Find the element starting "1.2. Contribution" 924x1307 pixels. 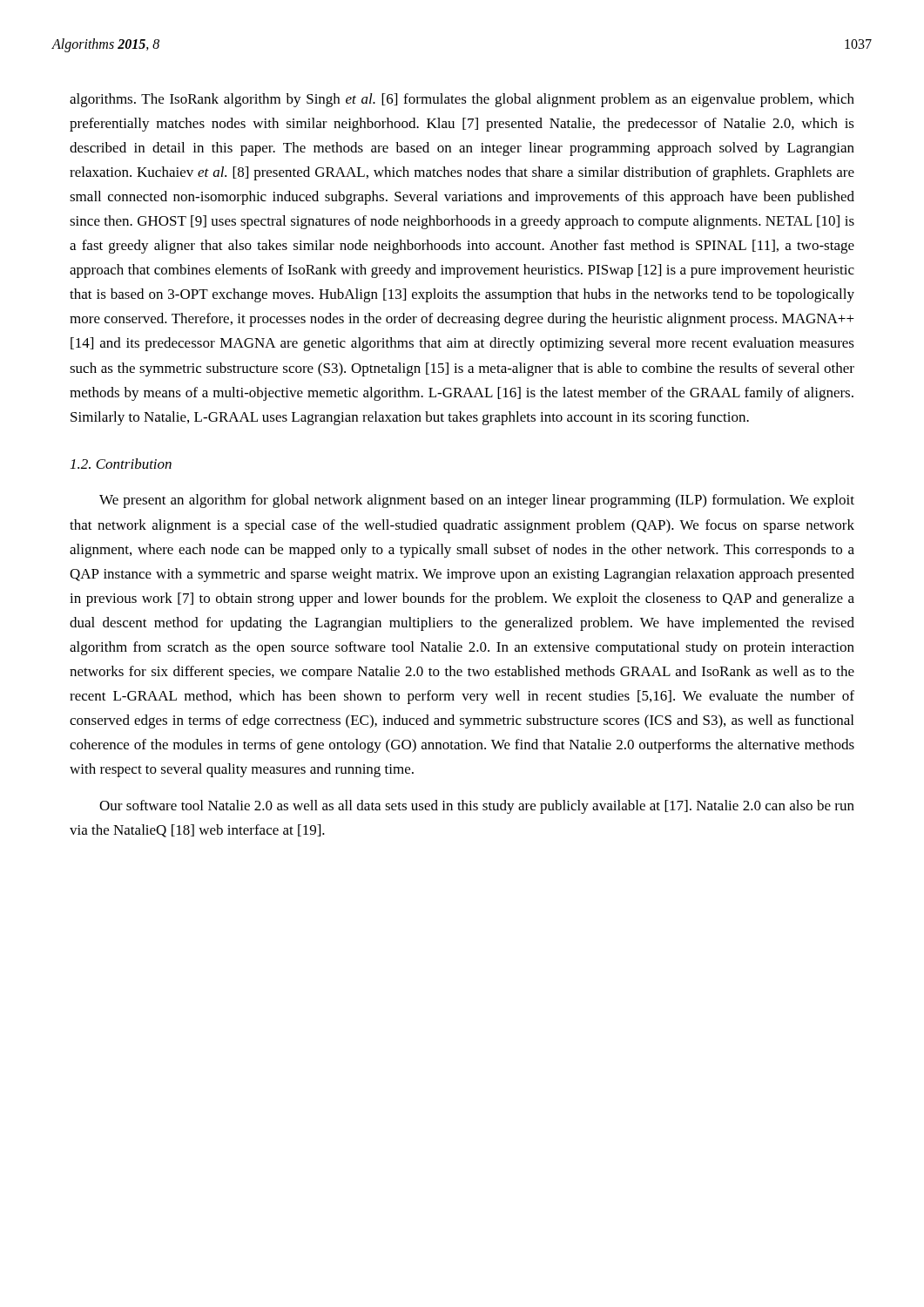tap(121, 464)
